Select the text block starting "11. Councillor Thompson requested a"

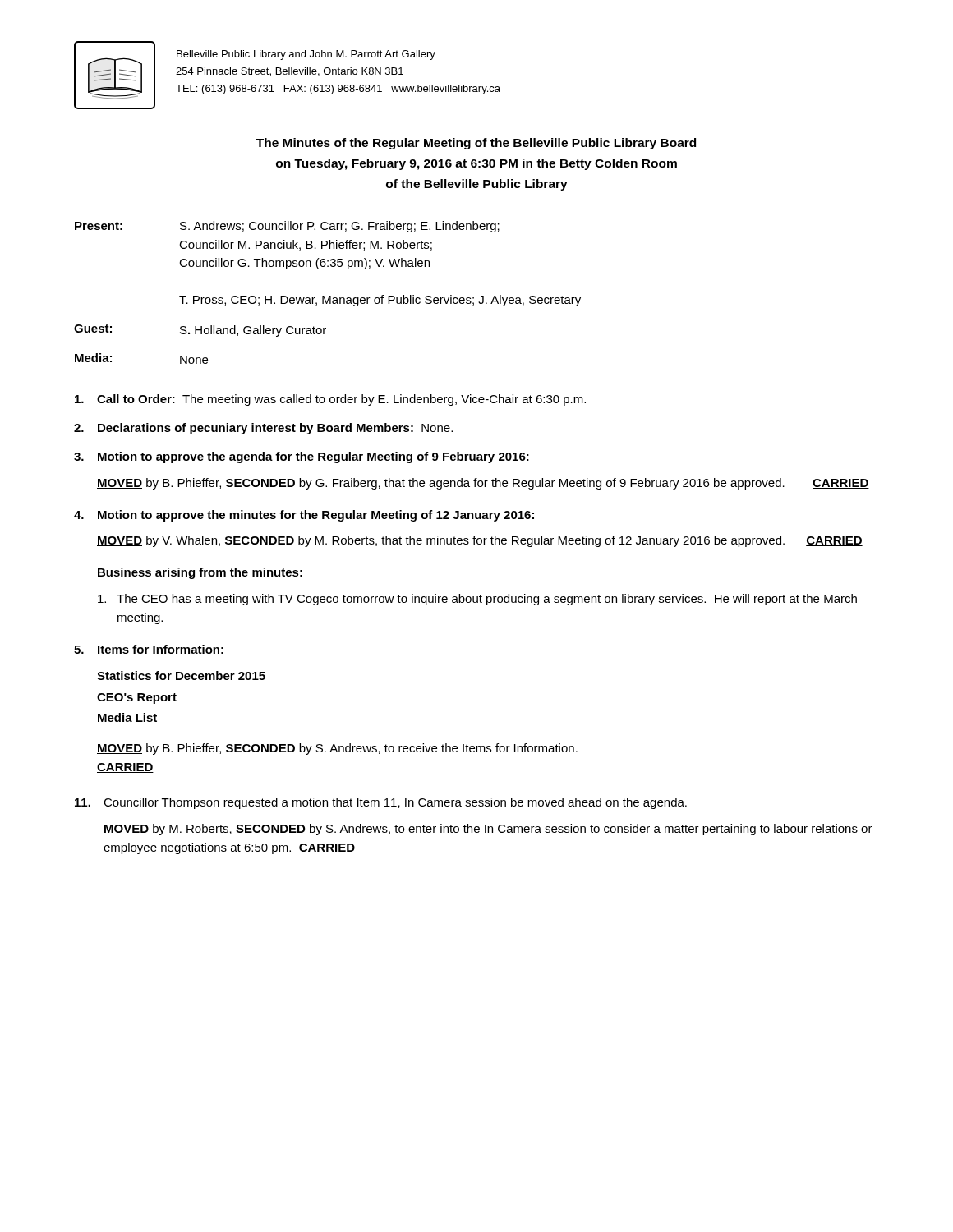point(381,802)
